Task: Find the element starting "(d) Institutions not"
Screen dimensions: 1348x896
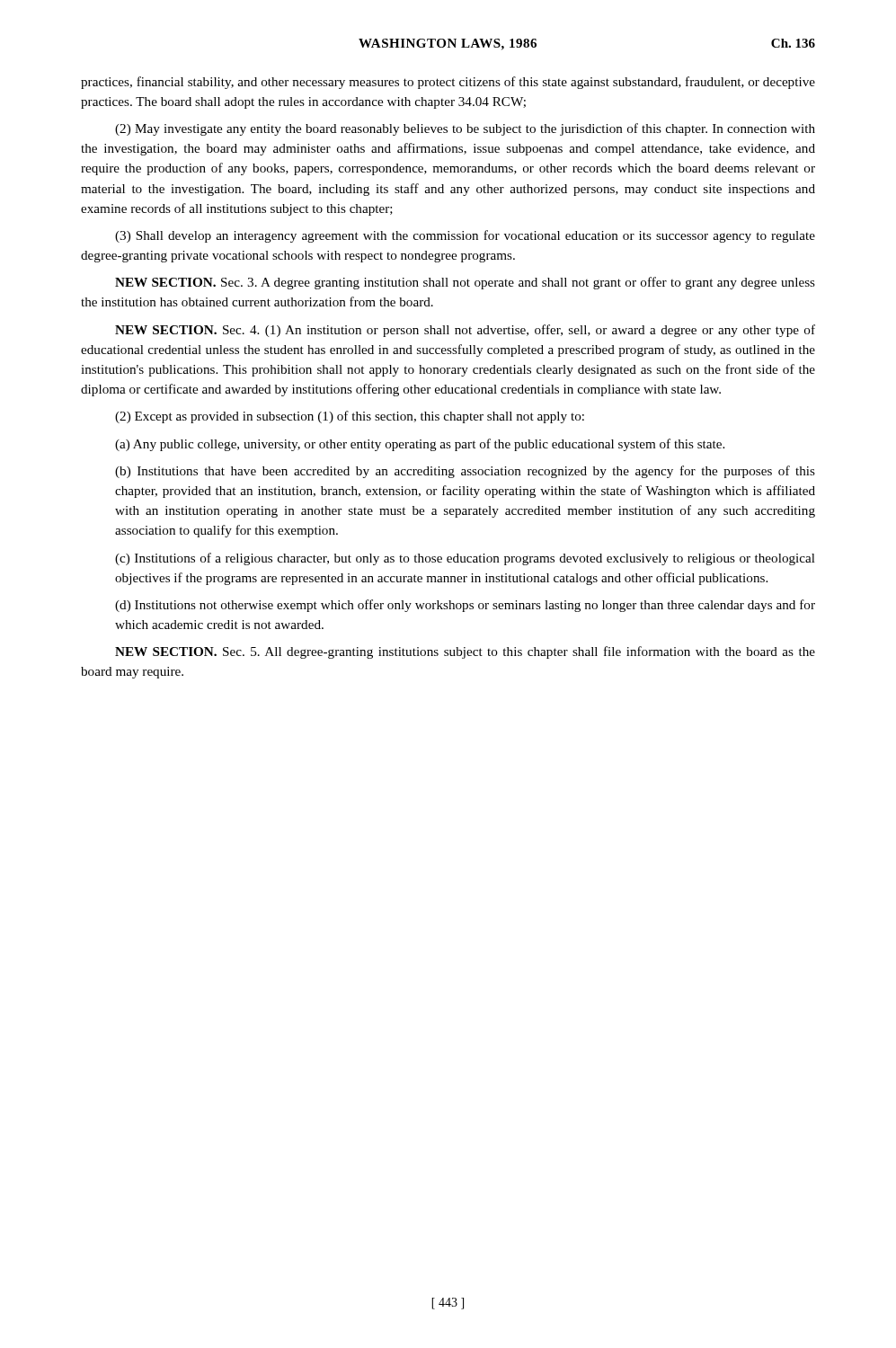Action: (465, 615)
